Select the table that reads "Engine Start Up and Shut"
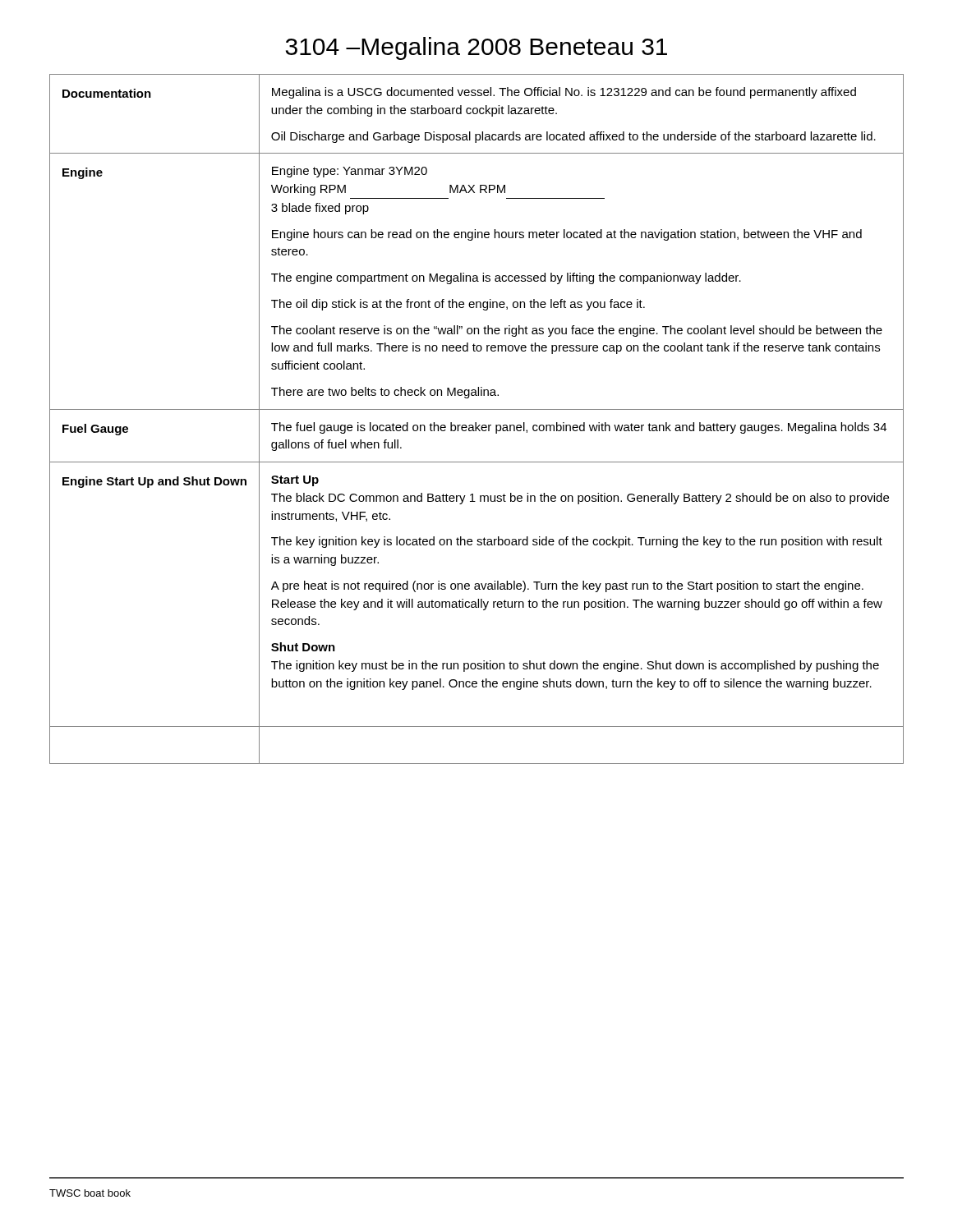Image resolution: width=953 pixels, height=1232 pixels. pyautogui.click(x=476, y=419)
